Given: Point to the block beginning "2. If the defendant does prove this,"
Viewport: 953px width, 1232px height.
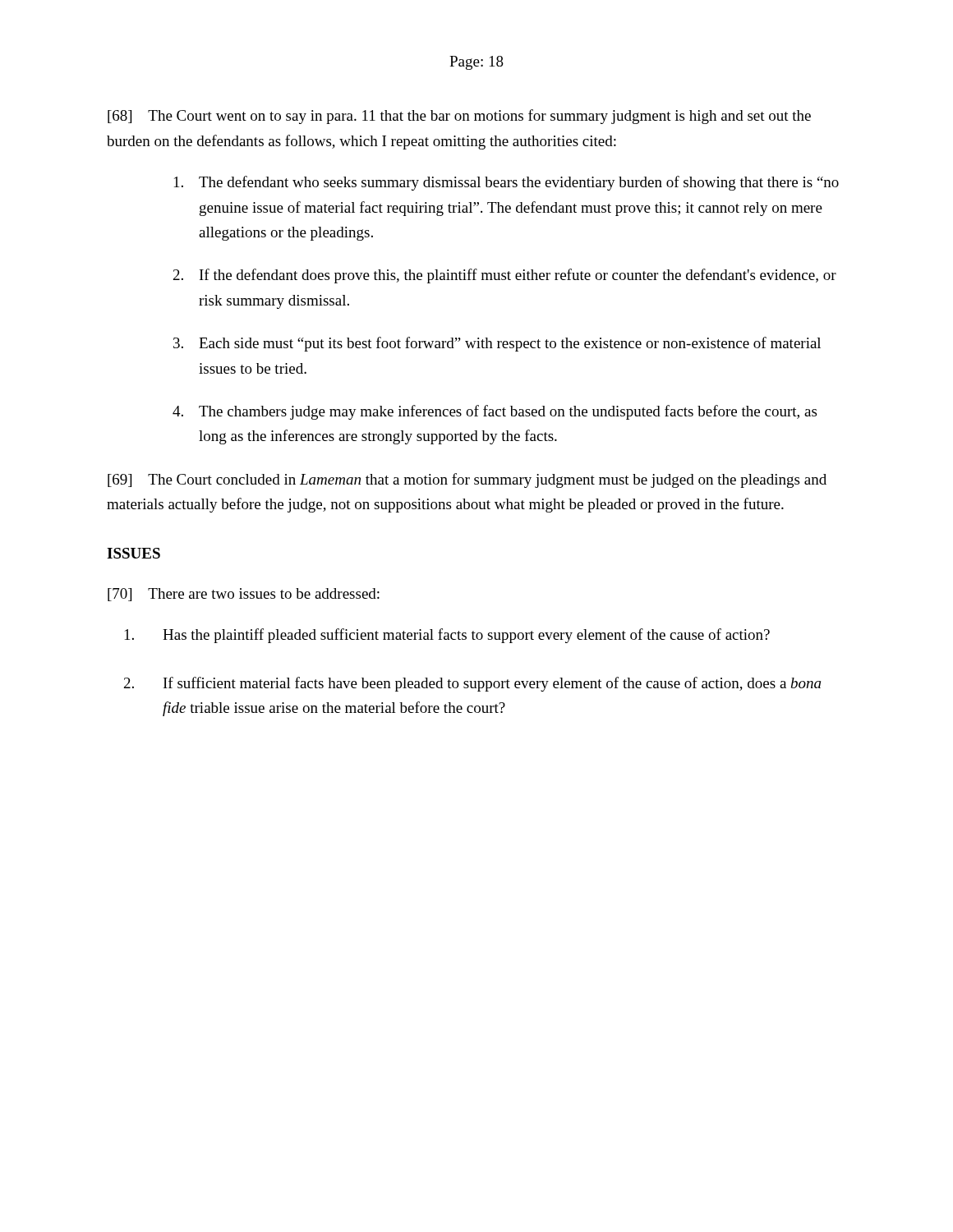Looking at the screenshot, I should (x=509, y=288).
